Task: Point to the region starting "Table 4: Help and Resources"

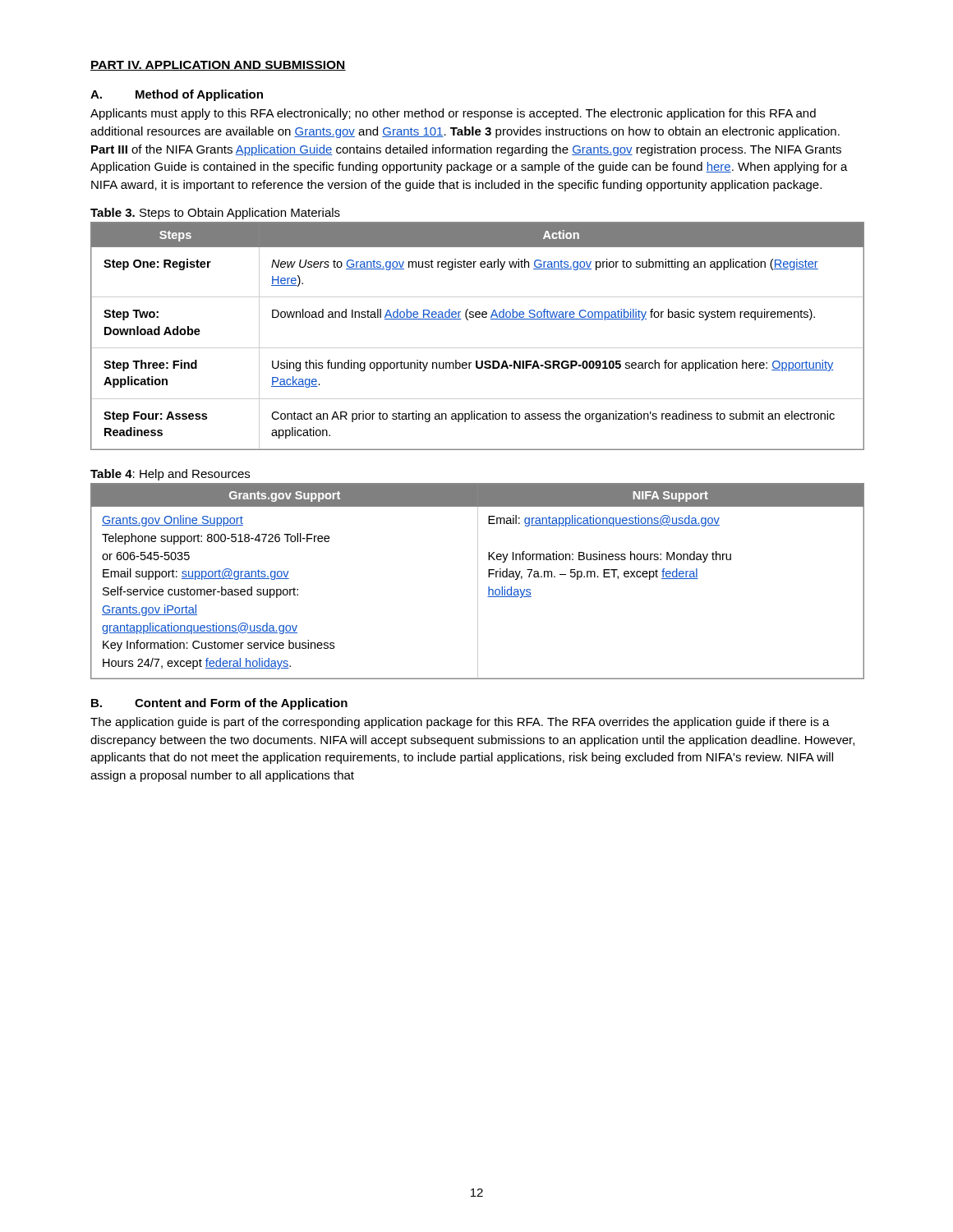Action: (x=170, y=474)
